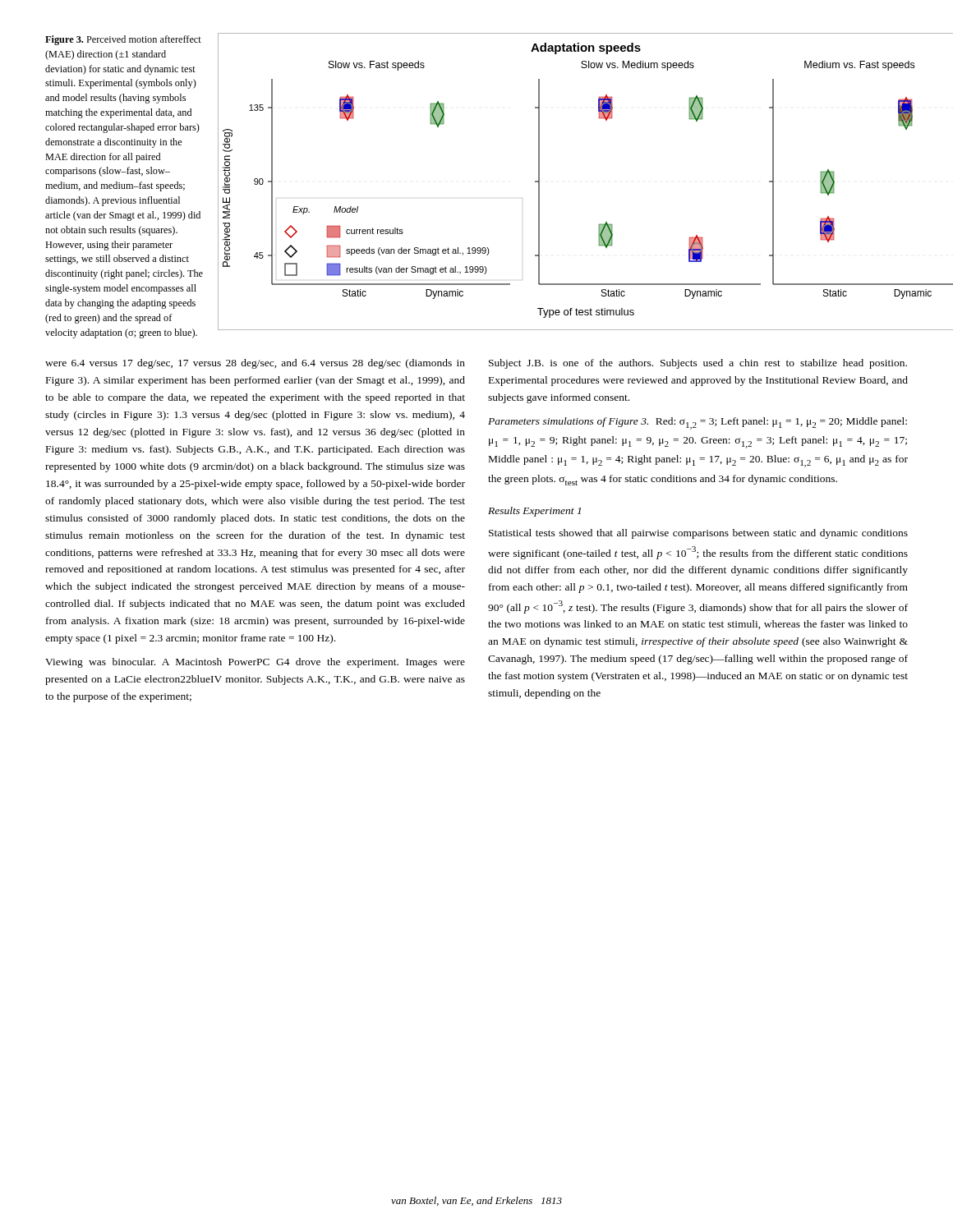Screen dimensions: 1232x953
Task: Click on the region starting "Figure 3. Perceived motion aftereffect (MAE) direction"
Action: tap(124, 186)
